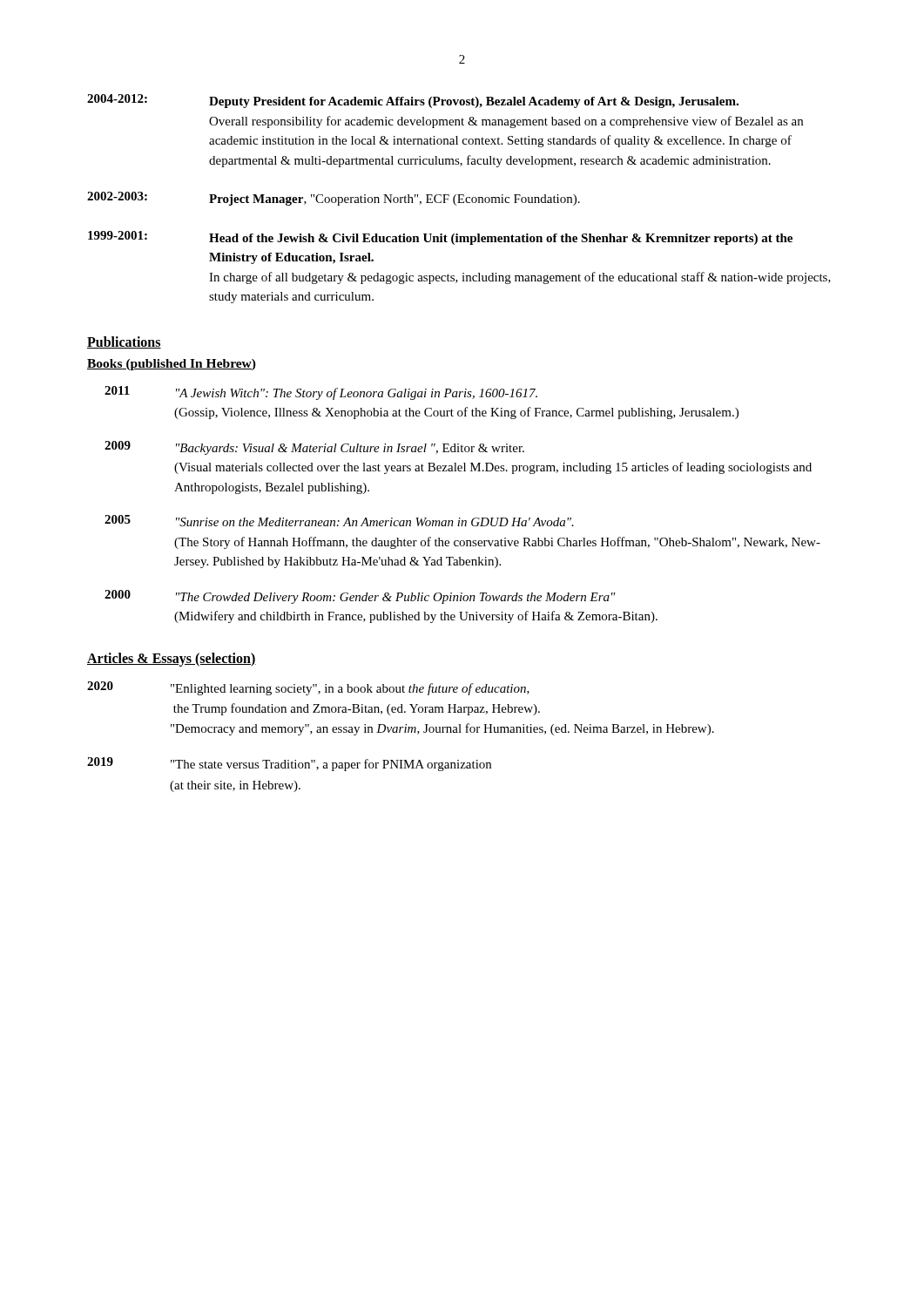
Task: Where is the passage that starts "2009 "Backyards: Visual"?
Action: coord(462,467)
